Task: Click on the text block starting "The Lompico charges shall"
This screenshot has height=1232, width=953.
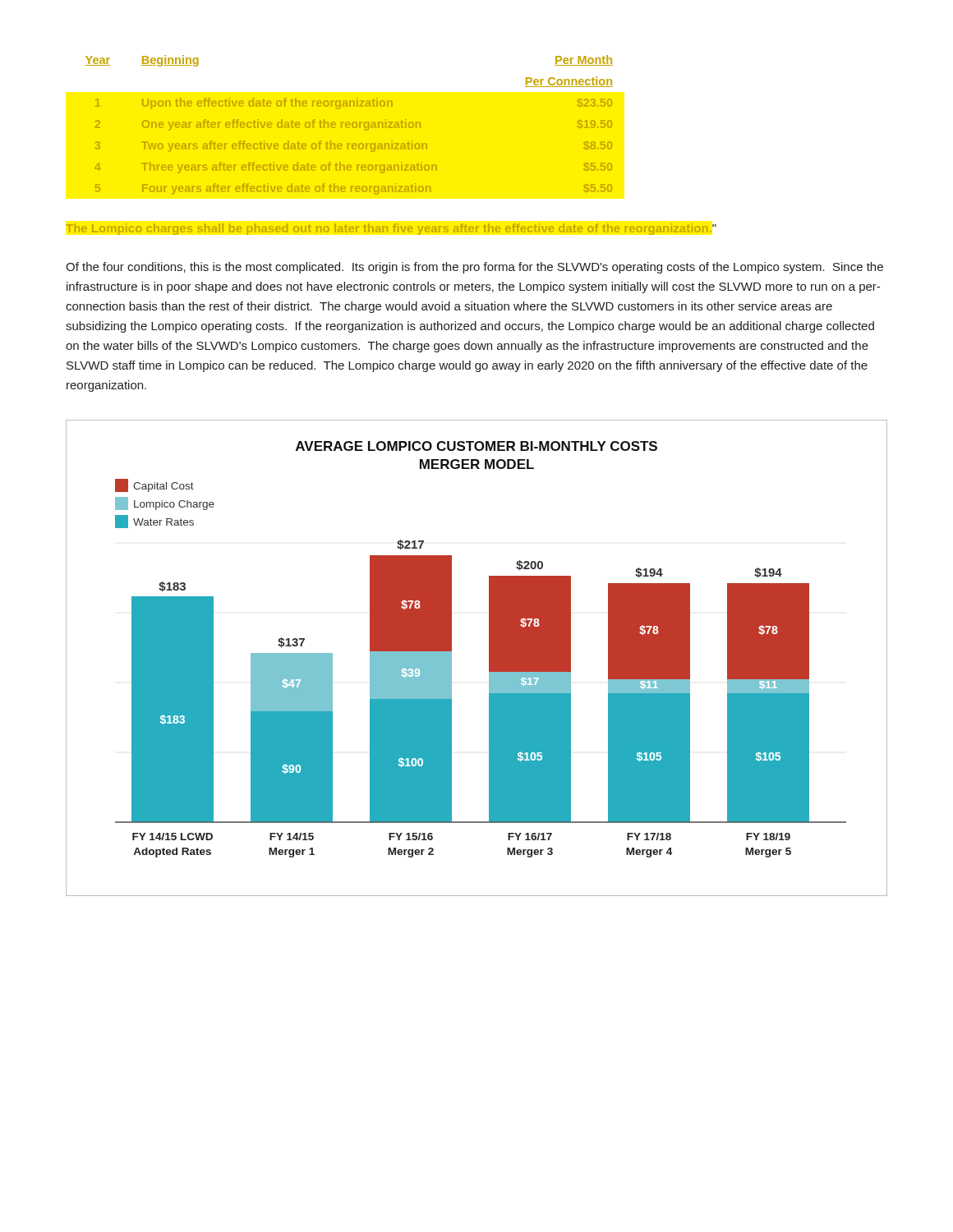Action: [x=391, y=228]
